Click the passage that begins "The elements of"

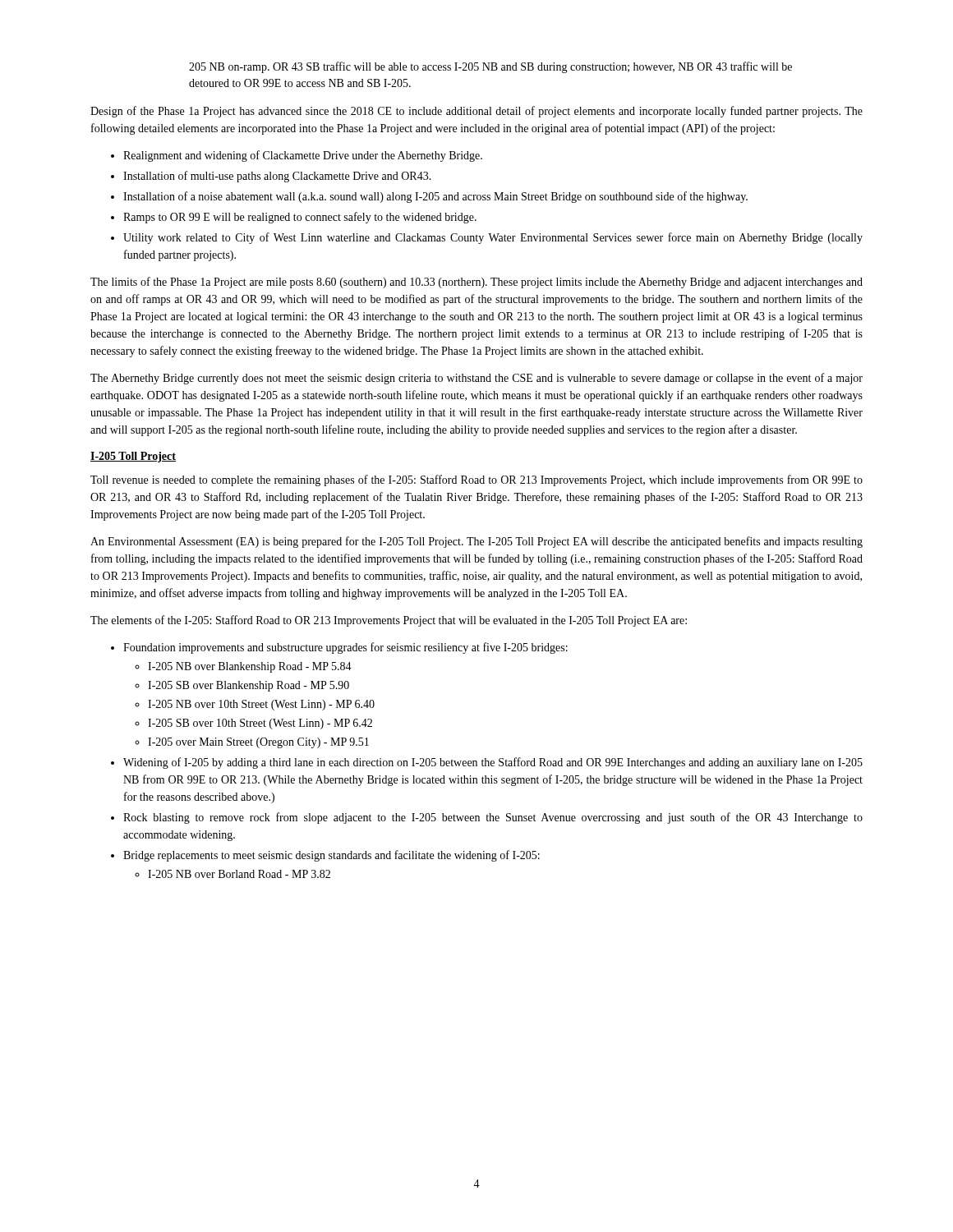[389, 620]
